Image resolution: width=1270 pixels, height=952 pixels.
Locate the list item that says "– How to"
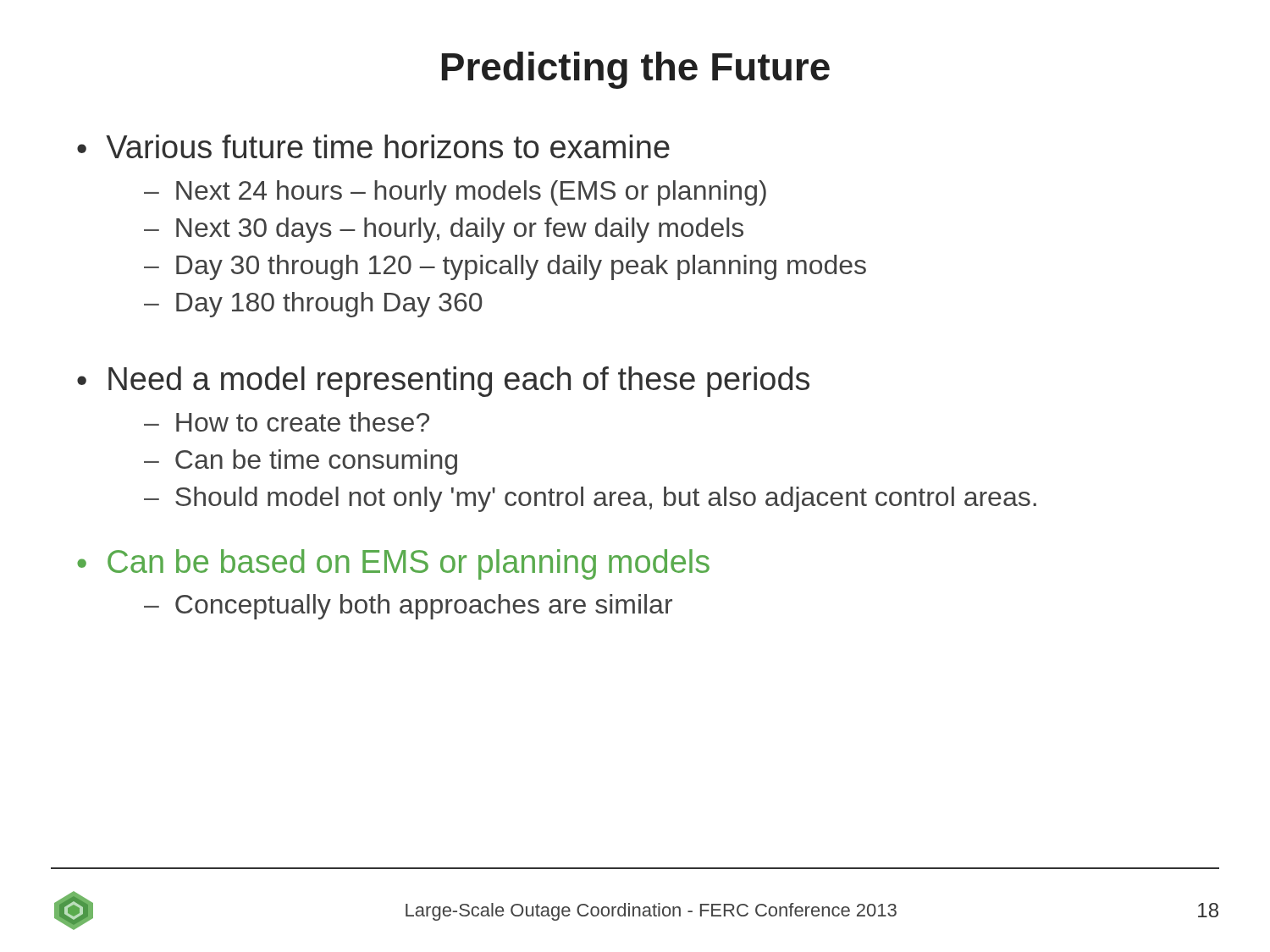click(x=287, y=422)
